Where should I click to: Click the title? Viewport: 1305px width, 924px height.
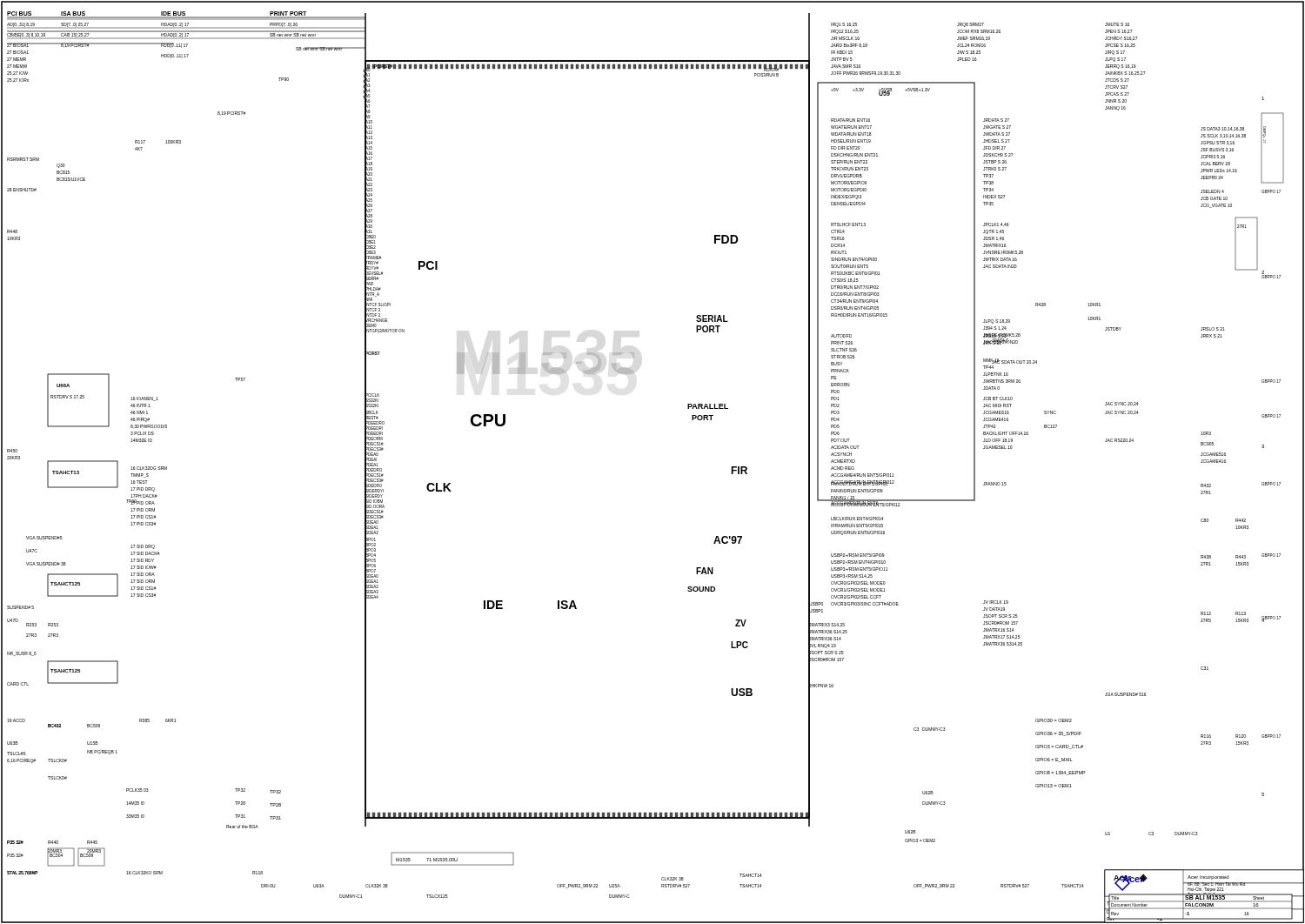546,374
